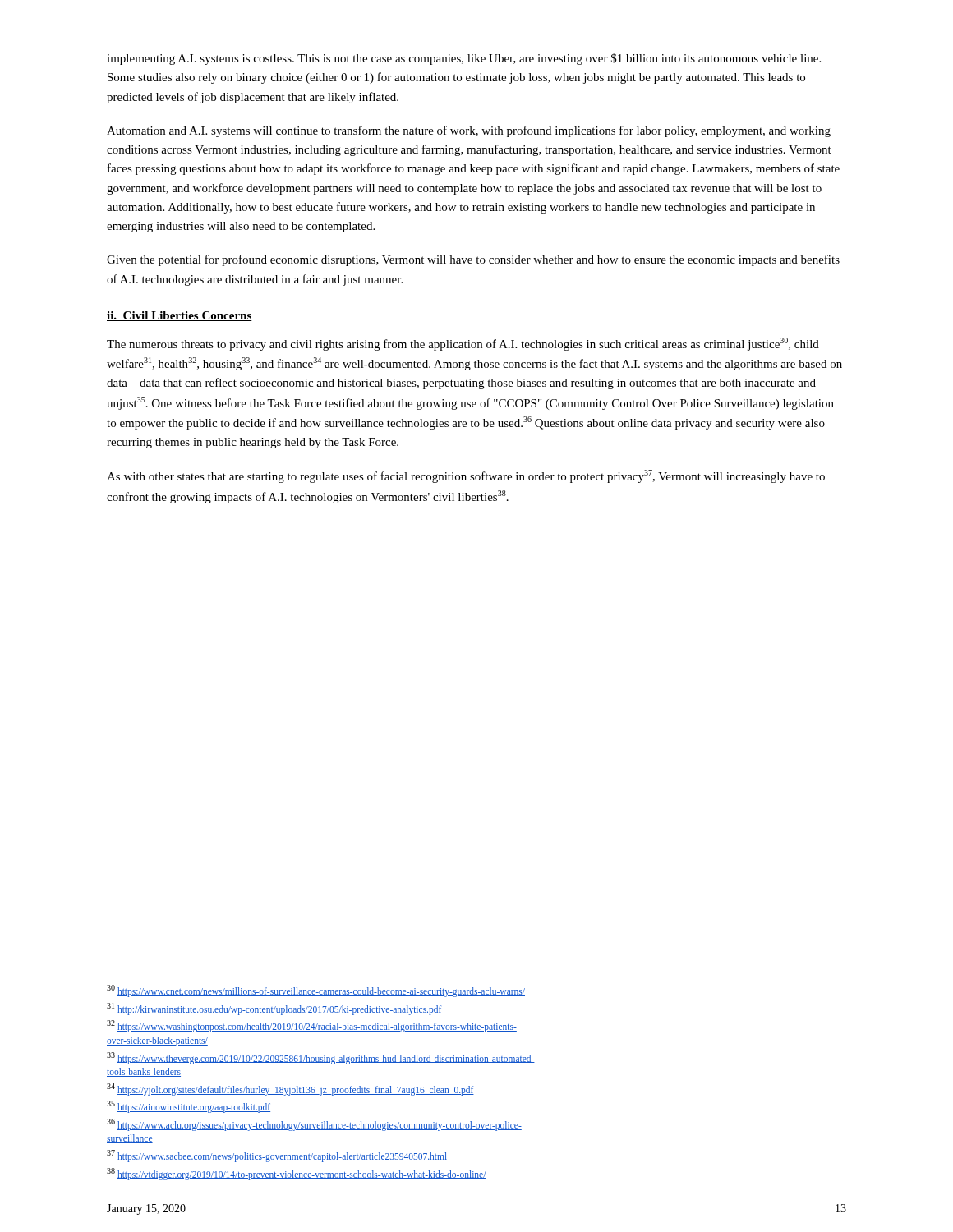
Task: Point to "34 https://yjolt.org/sites/default/files/hurley_18yjolt136_jz_proofedits_final_7aug16_clean_0.pdf"
Action: [290, 1088]
